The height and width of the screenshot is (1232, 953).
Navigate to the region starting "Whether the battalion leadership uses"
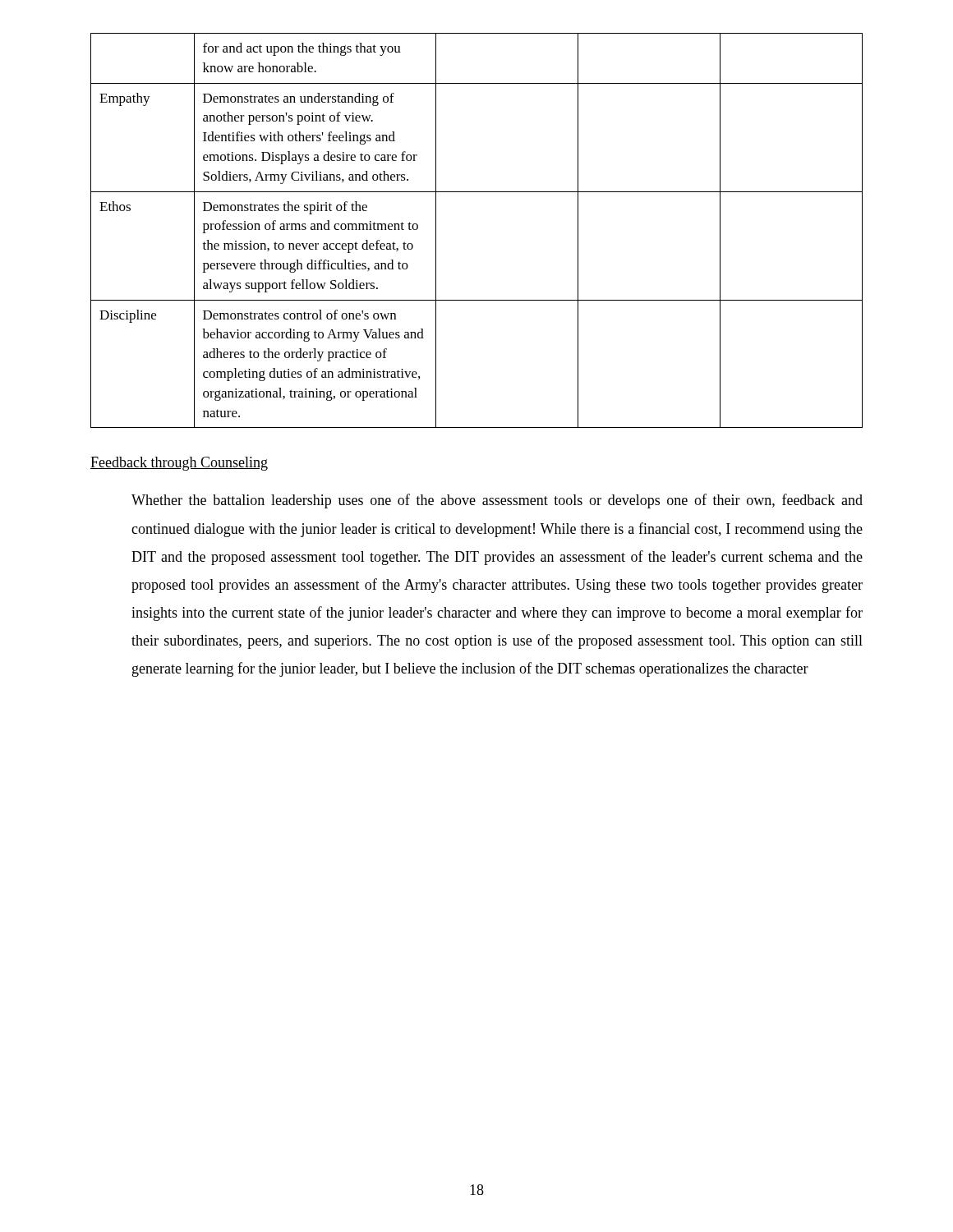tap(497, 585)
